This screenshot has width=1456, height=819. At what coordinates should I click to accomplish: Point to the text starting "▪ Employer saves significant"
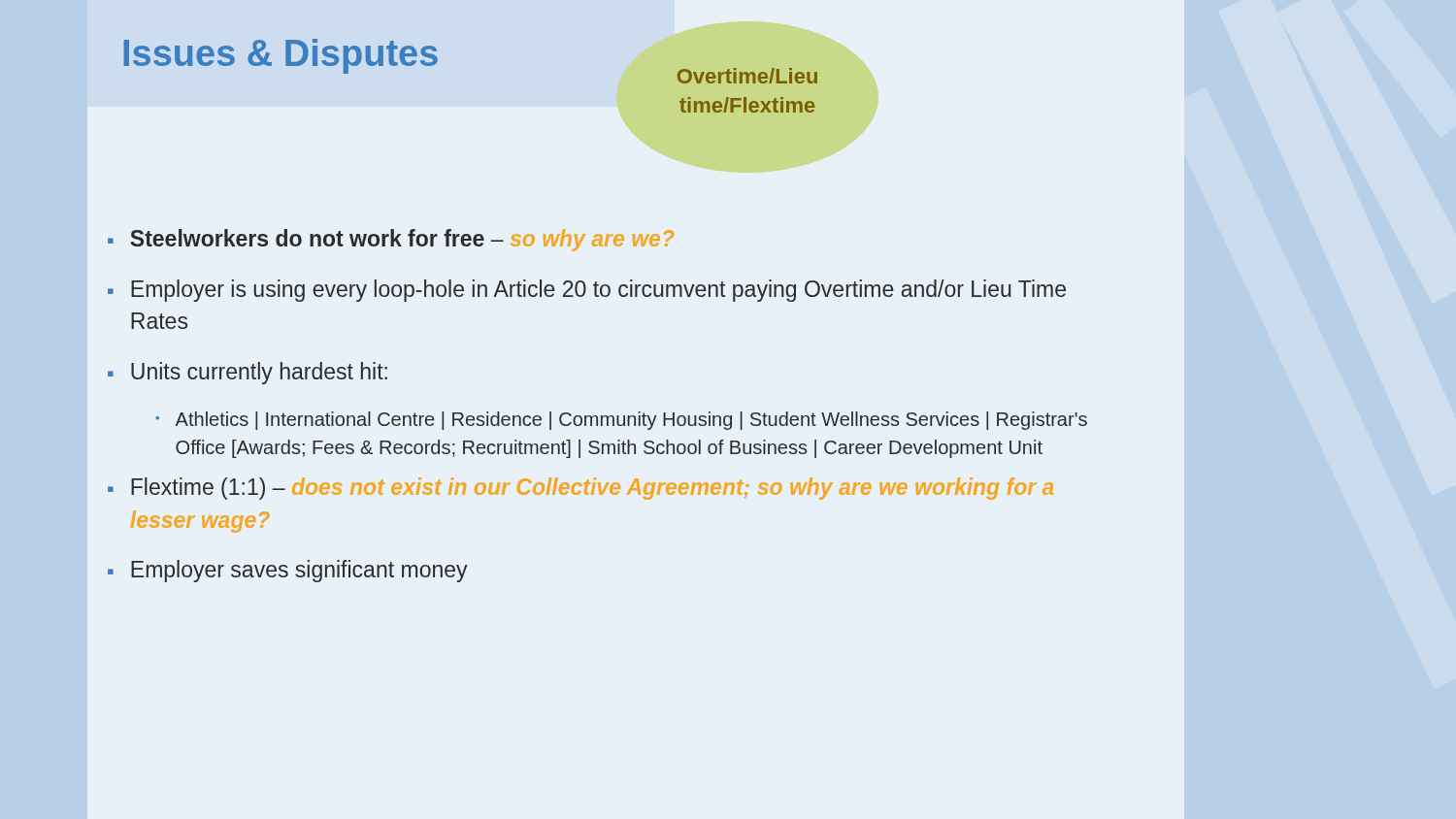pyautogui.click(x=287, y=571)
